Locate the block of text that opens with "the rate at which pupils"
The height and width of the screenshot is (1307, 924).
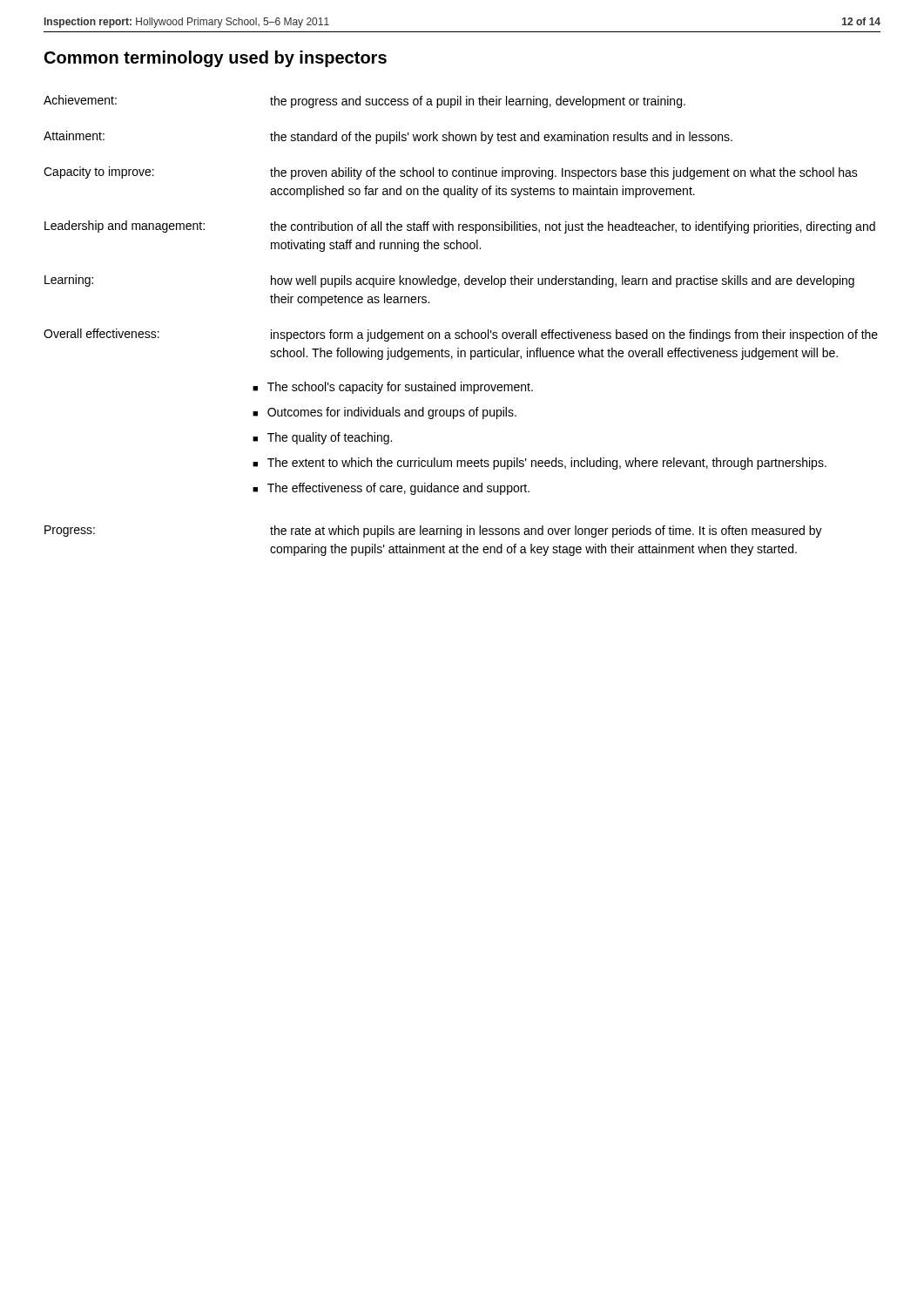[x=546, y=540]
